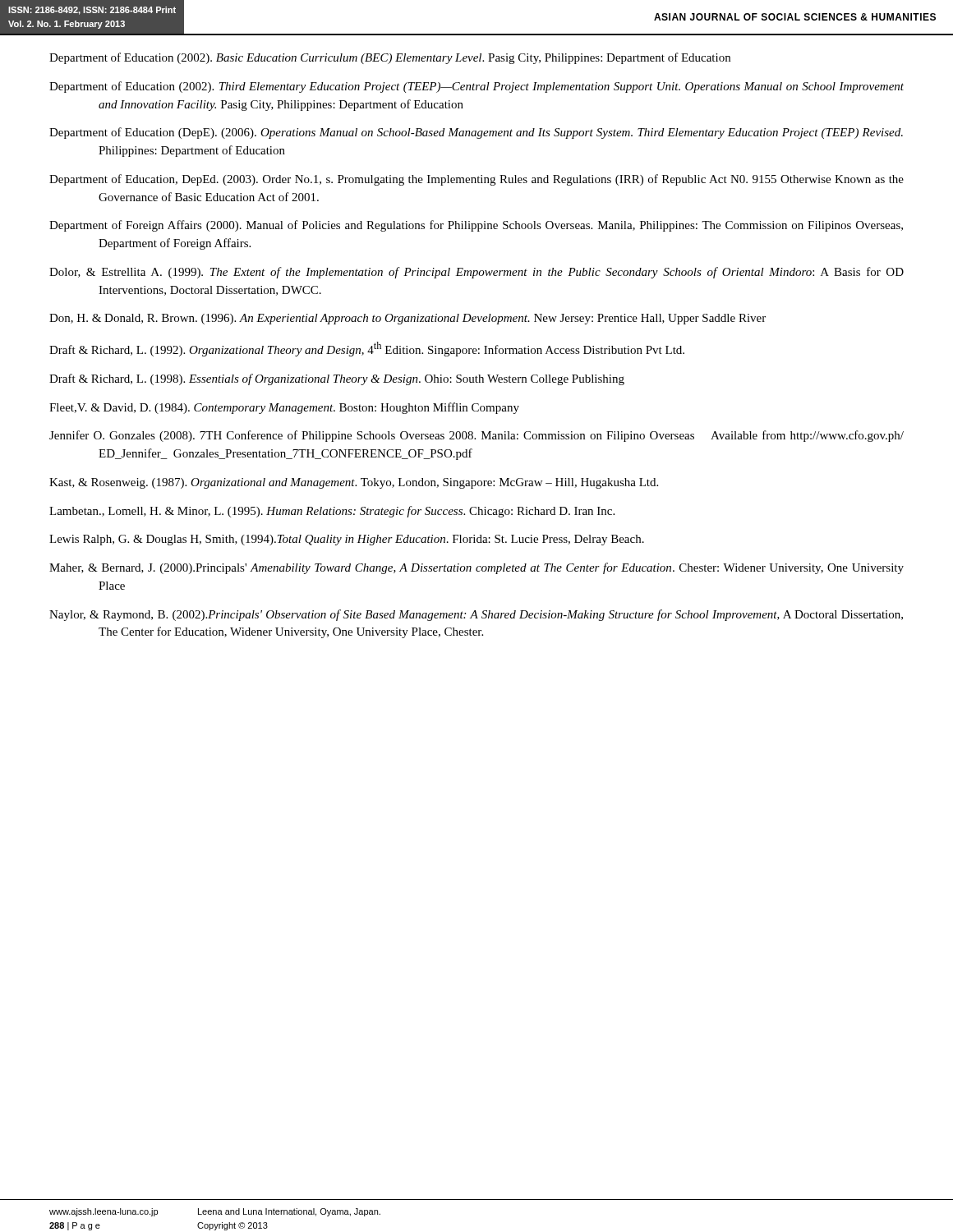
Task: Navigate to the passage starting "Naylor, & Raymond, B. (2002).Principals' Observation"
Action: 476,623
